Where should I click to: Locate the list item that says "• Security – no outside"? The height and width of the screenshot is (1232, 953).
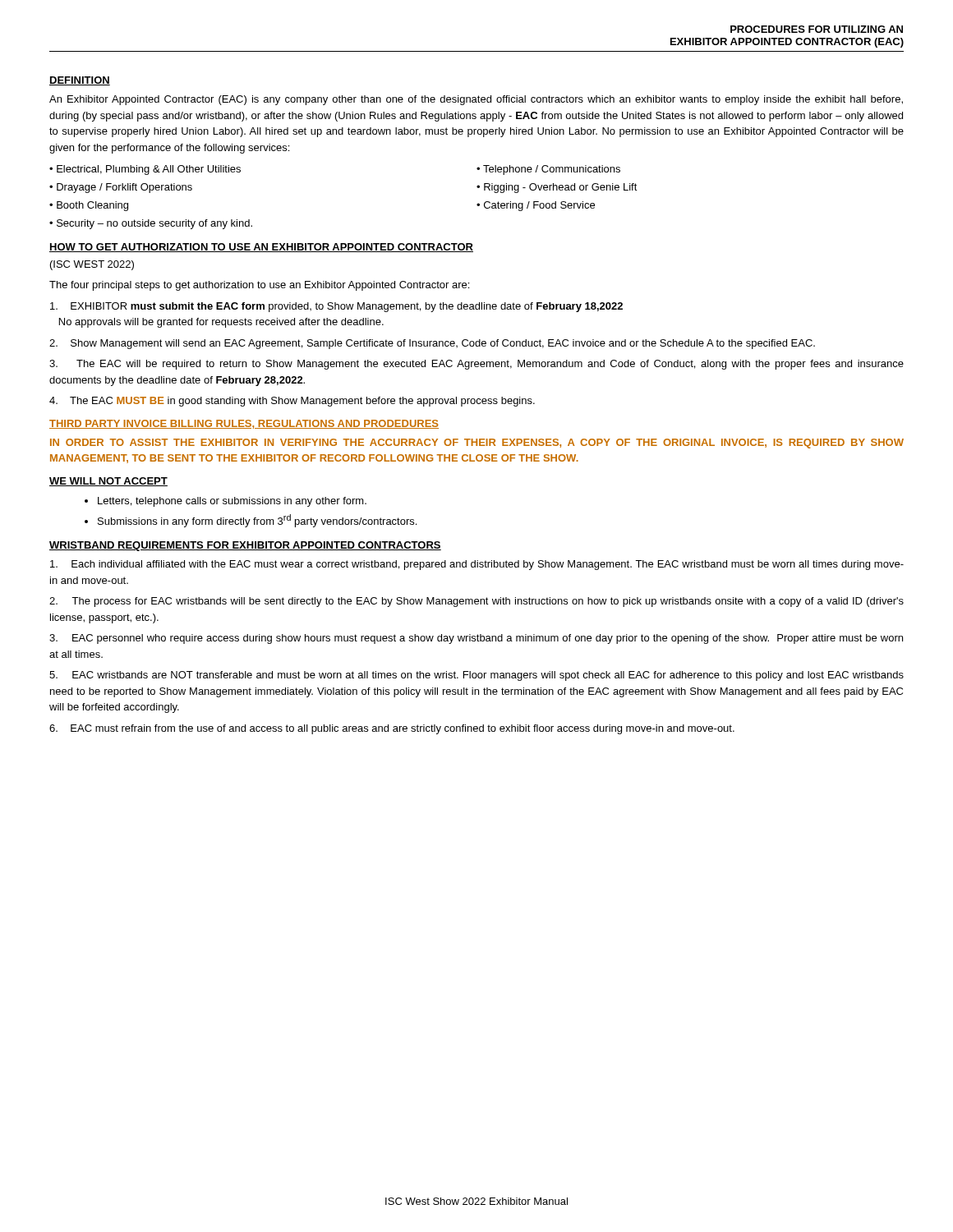pyautogui.click(x=151, y=223)
